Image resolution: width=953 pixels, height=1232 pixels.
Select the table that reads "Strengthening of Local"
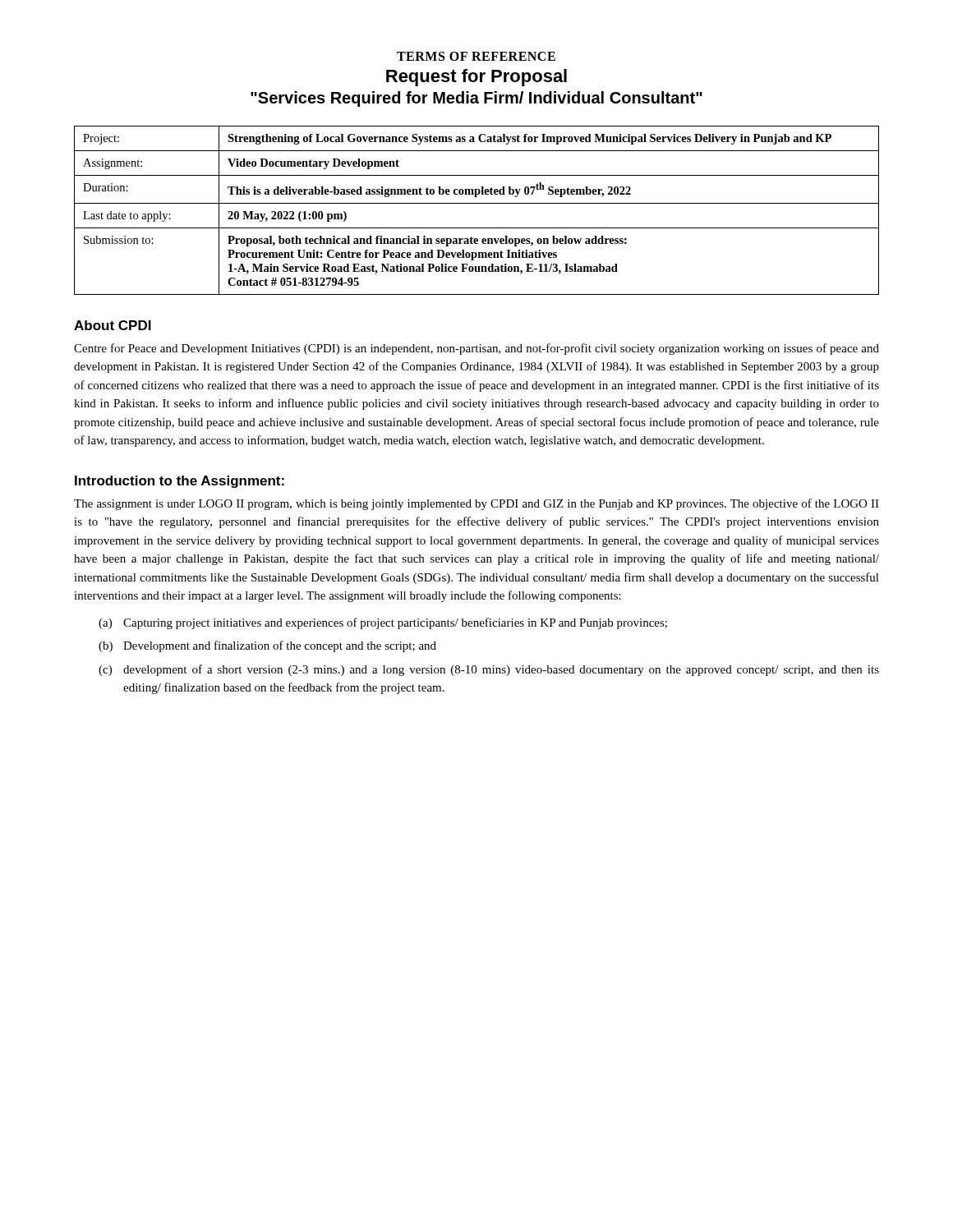tap(476, 210)
